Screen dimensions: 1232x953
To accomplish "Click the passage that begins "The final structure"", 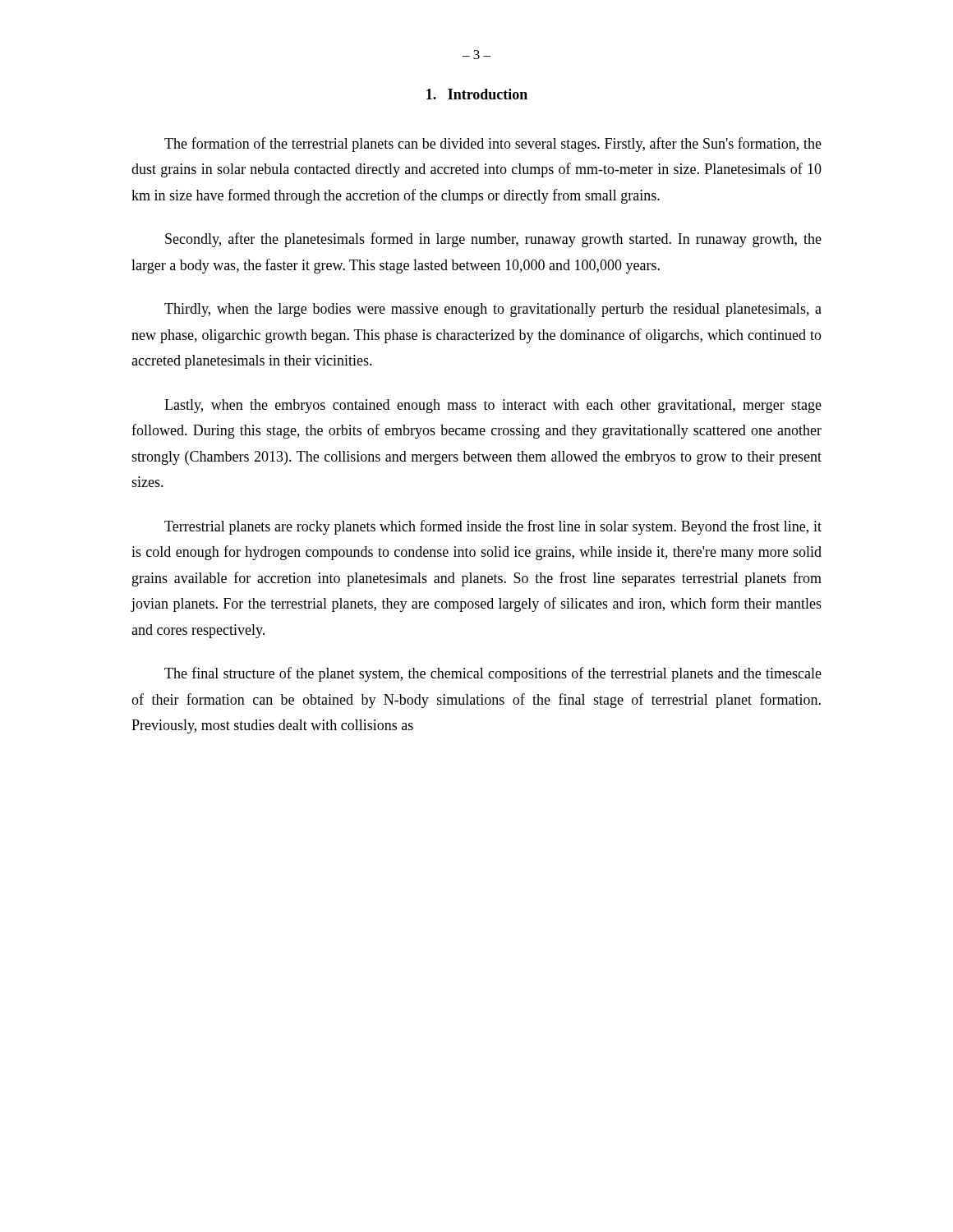I will tap(476, 699).
